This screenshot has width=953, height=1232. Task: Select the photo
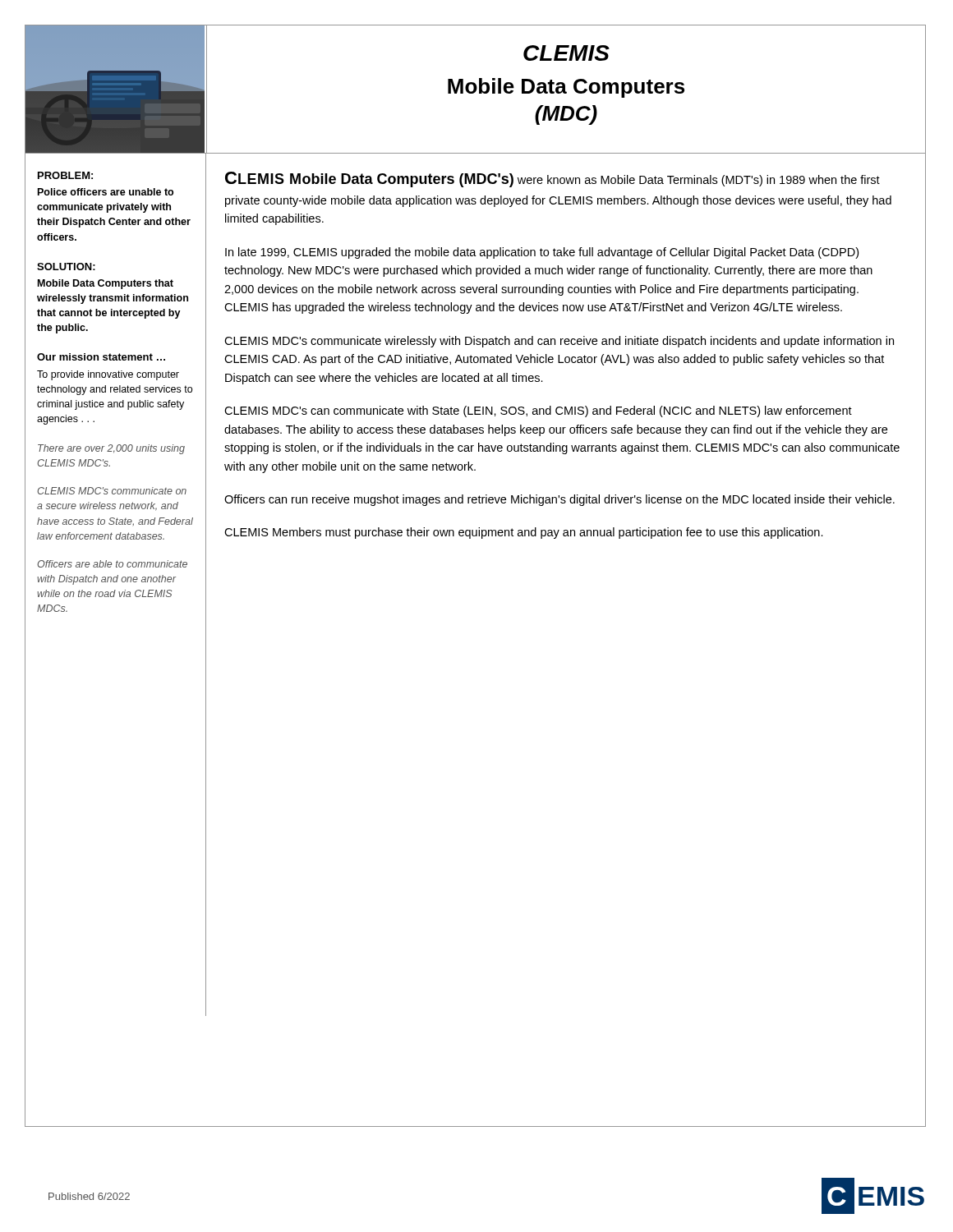tap(115, 89)
